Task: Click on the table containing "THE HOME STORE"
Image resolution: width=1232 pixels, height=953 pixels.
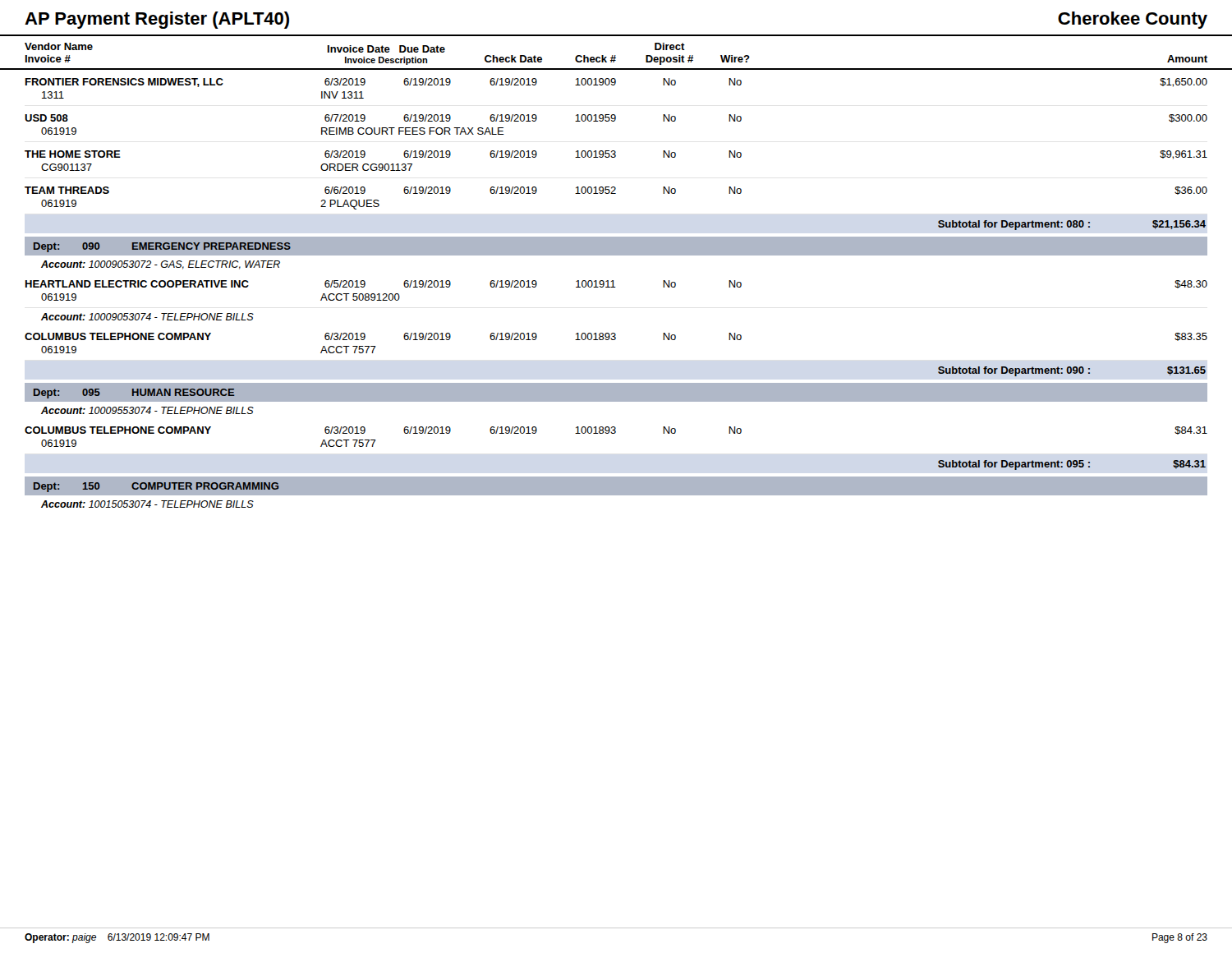Action: (616, 160)
